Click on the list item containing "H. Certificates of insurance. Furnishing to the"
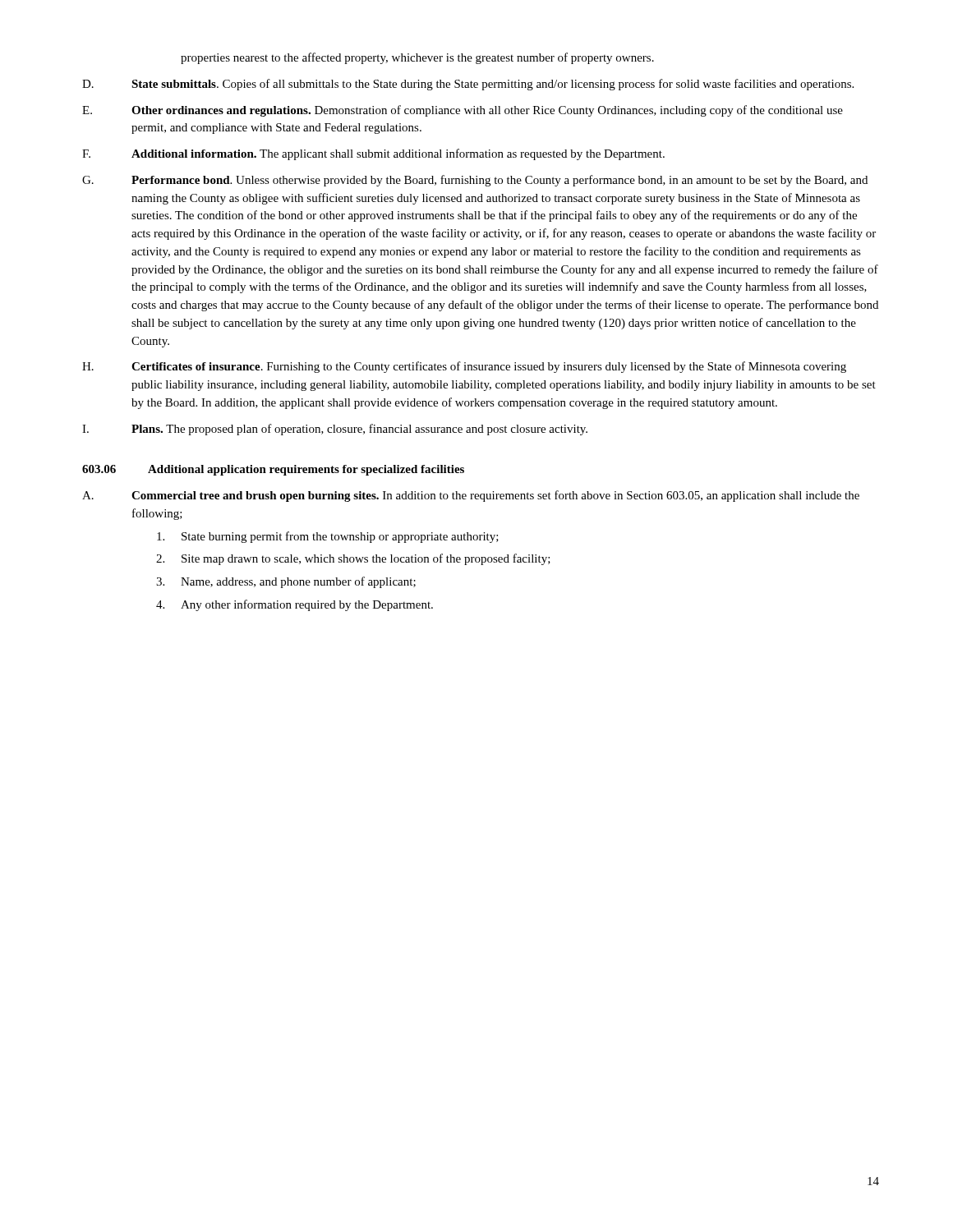 point(481,385)
